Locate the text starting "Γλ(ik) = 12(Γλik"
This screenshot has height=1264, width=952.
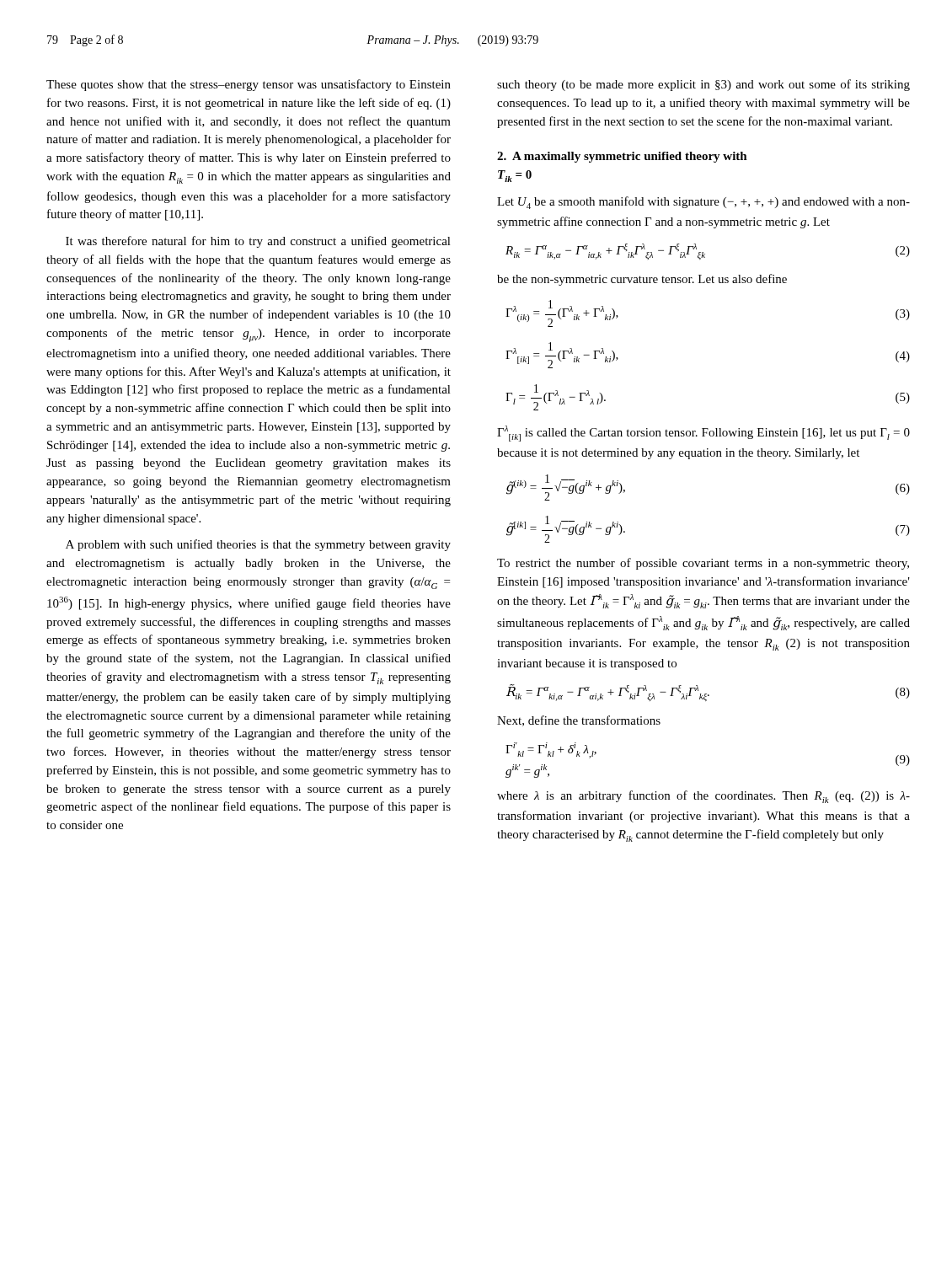[559, 313]
